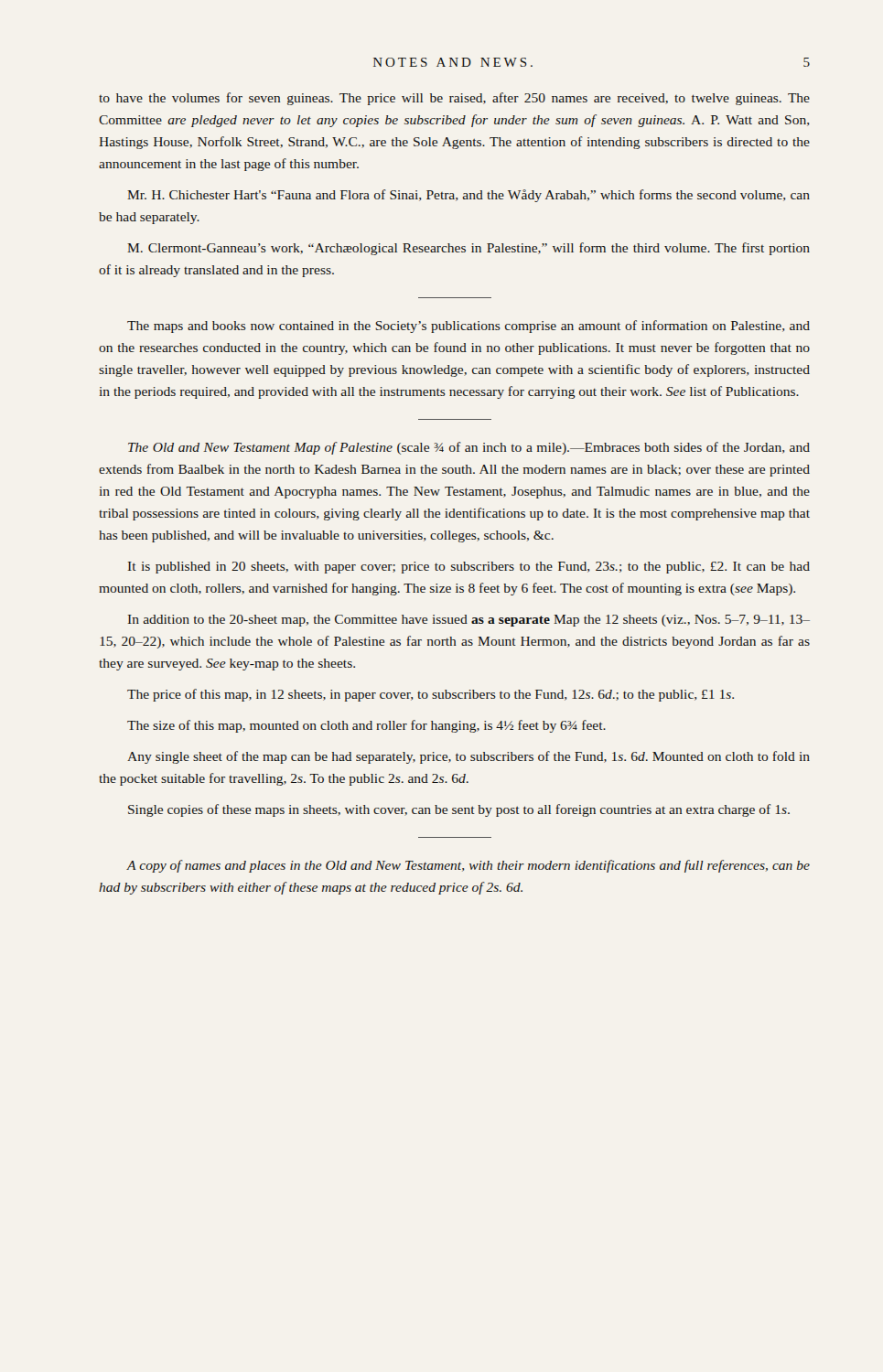Select the text block containing "It is published"

pos(454,577)
